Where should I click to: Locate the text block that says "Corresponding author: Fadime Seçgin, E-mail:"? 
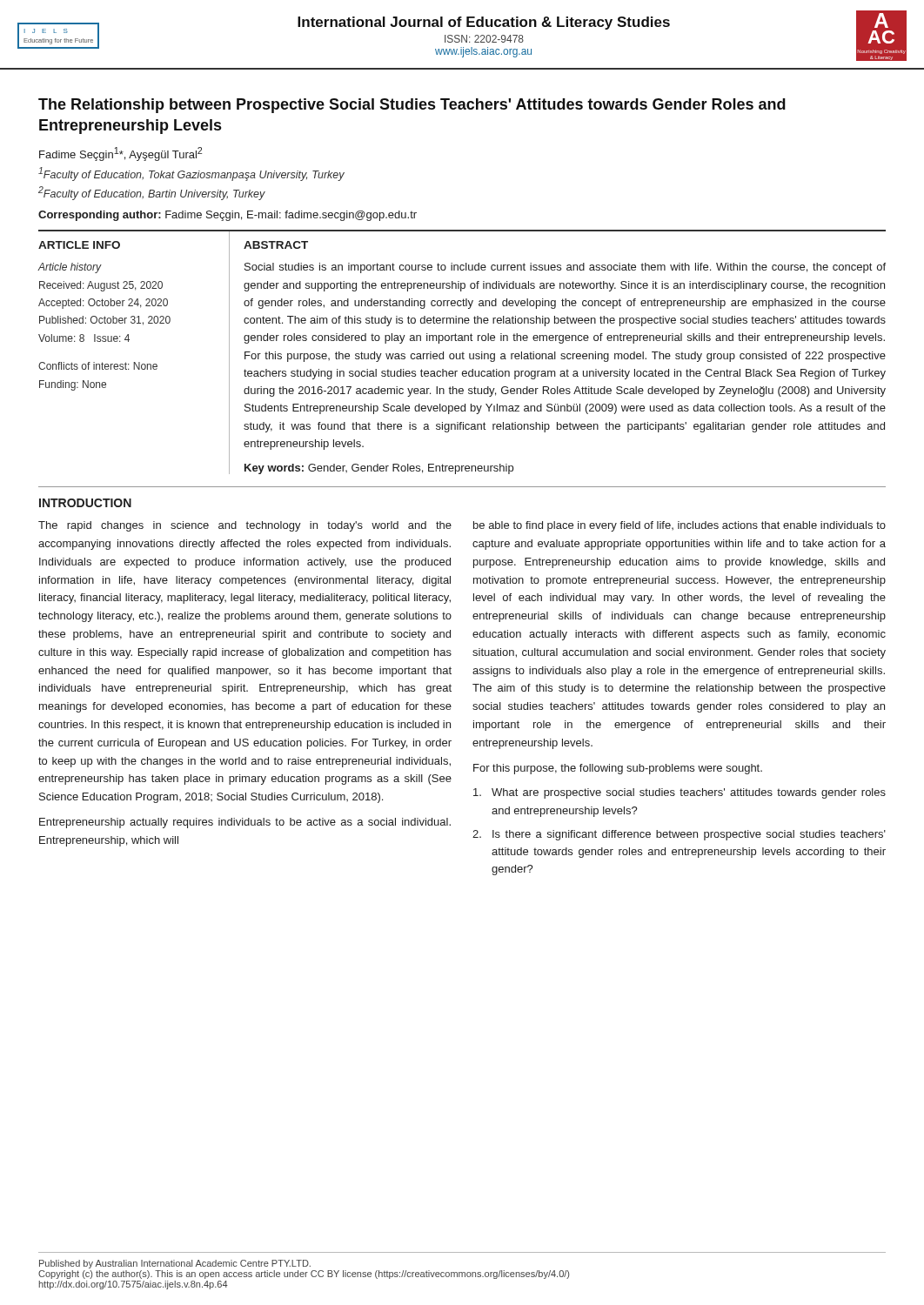pyautogui.click(x=228, y=215)
